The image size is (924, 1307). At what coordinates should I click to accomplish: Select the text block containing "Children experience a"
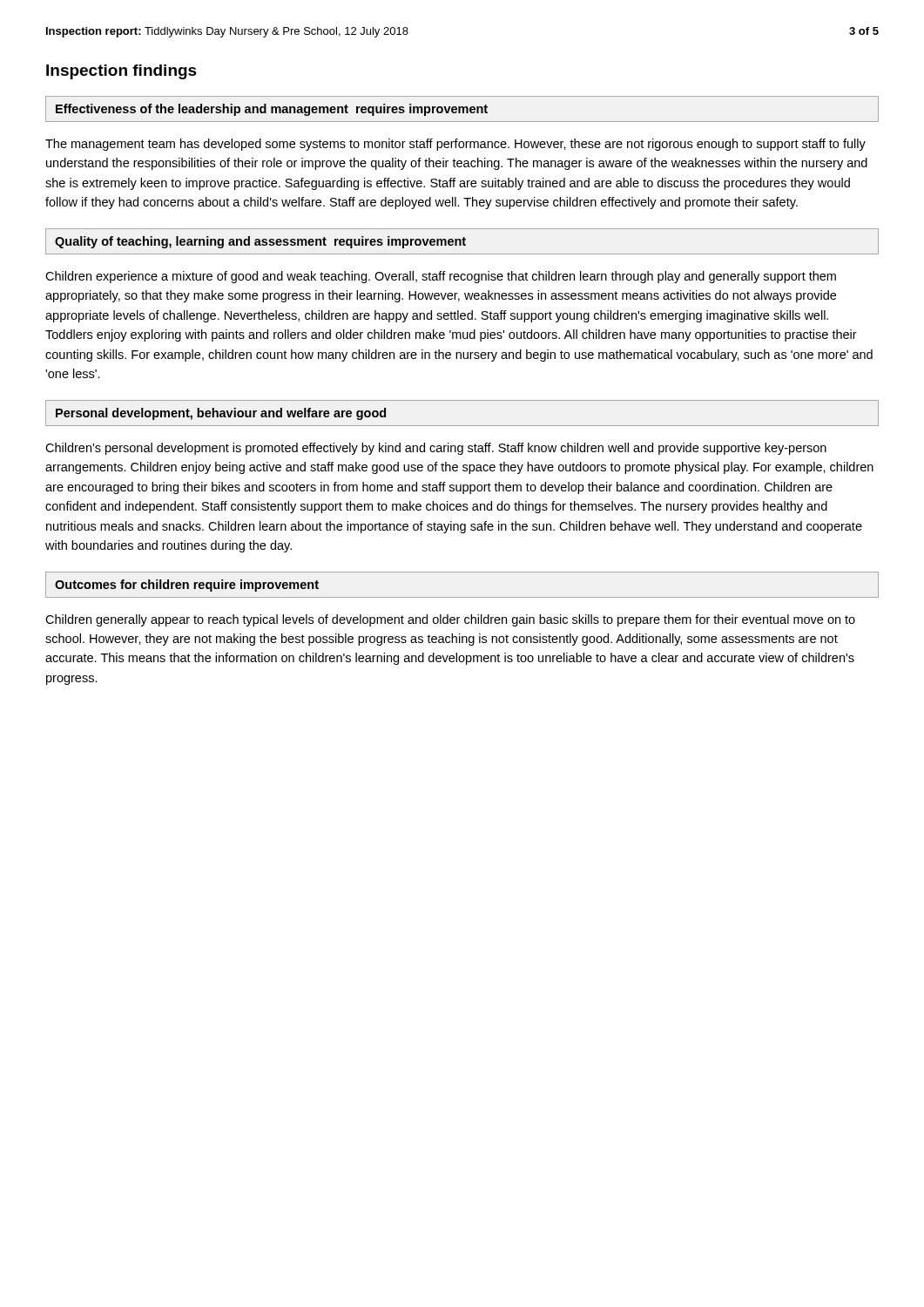point(459,325)
